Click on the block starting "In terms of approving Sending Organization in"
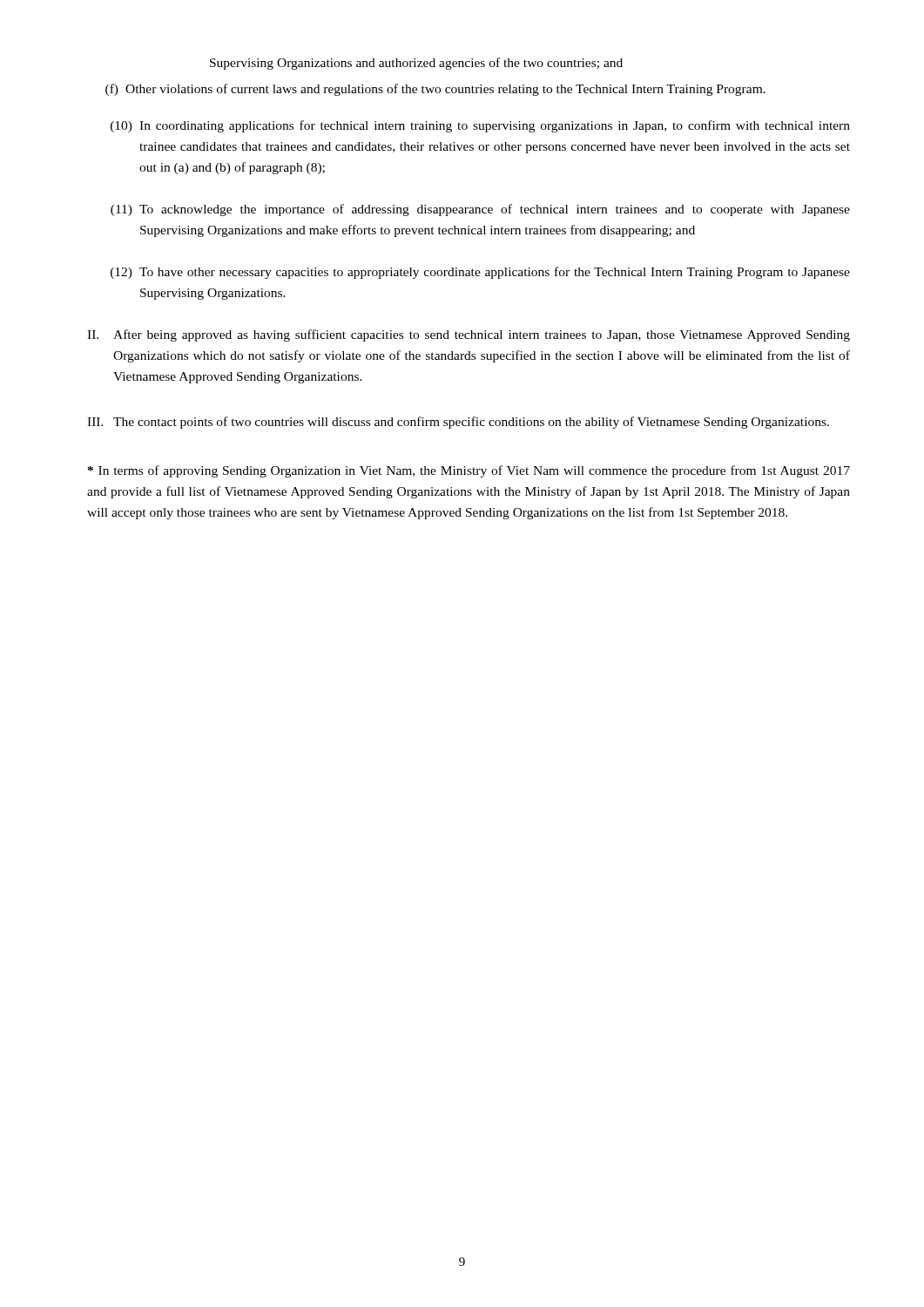Image resolution: width=924 pixels, height=1307 pixels. coord(469,491)
